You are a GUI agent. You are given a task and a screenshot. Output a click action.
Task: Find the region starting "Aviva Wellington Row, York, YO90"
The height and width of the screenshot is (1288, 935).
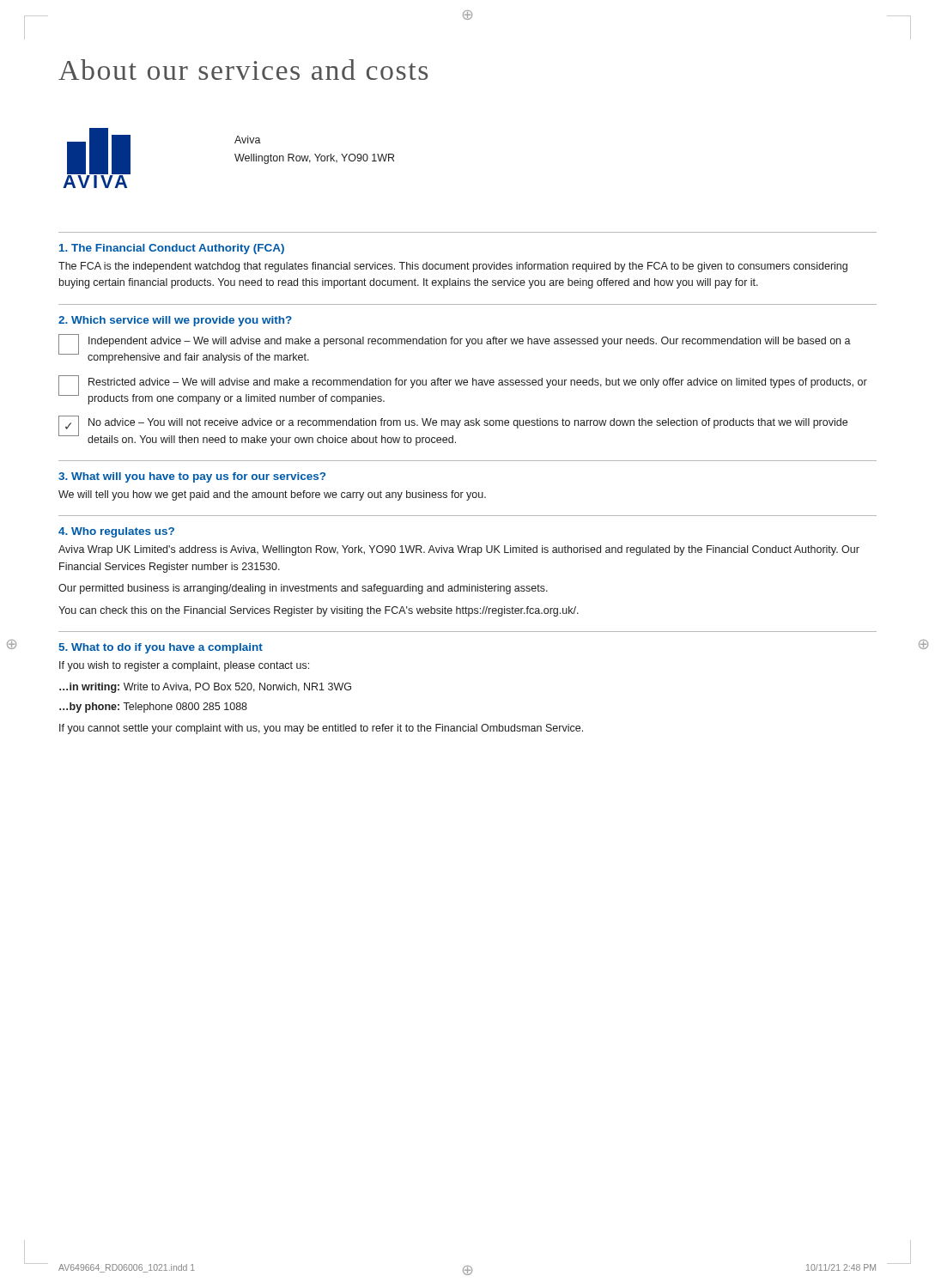pos(315,149)
